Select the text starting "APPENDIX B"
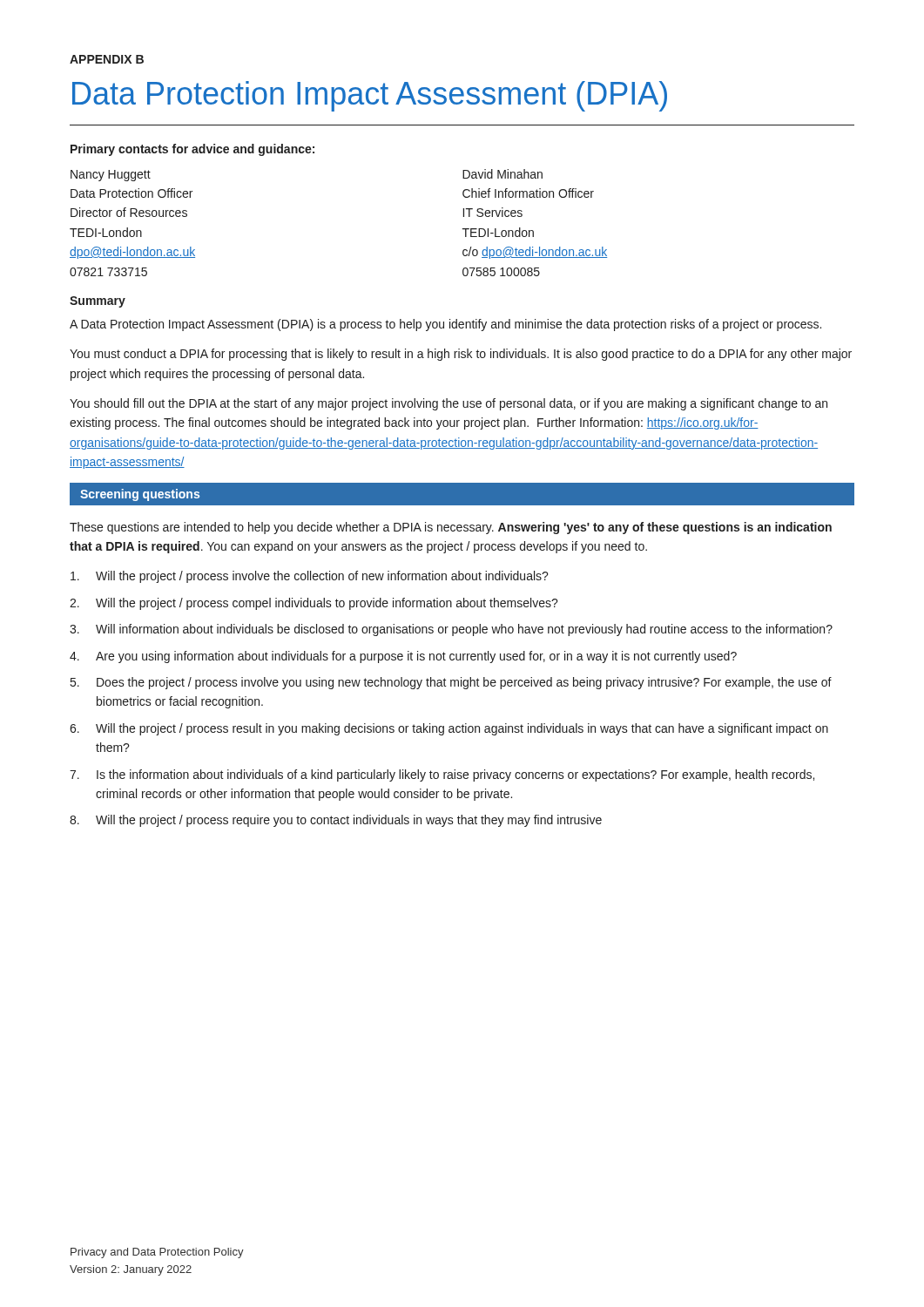Screen dimensions: 1307x924 pyautogui.click(x=107, y=59)
